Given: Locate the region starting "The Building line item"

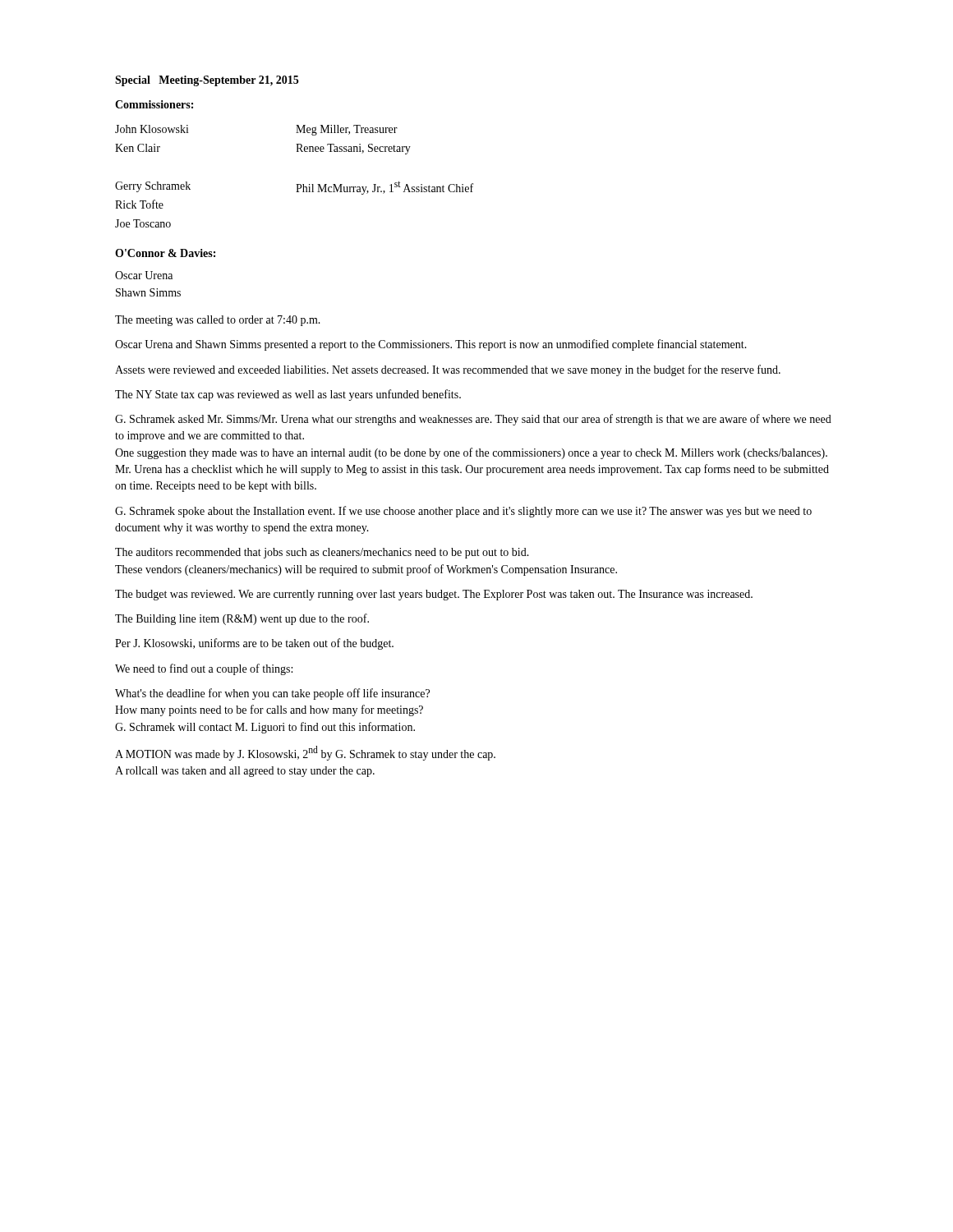Looking at the screenshot, I should pos(242,619).
